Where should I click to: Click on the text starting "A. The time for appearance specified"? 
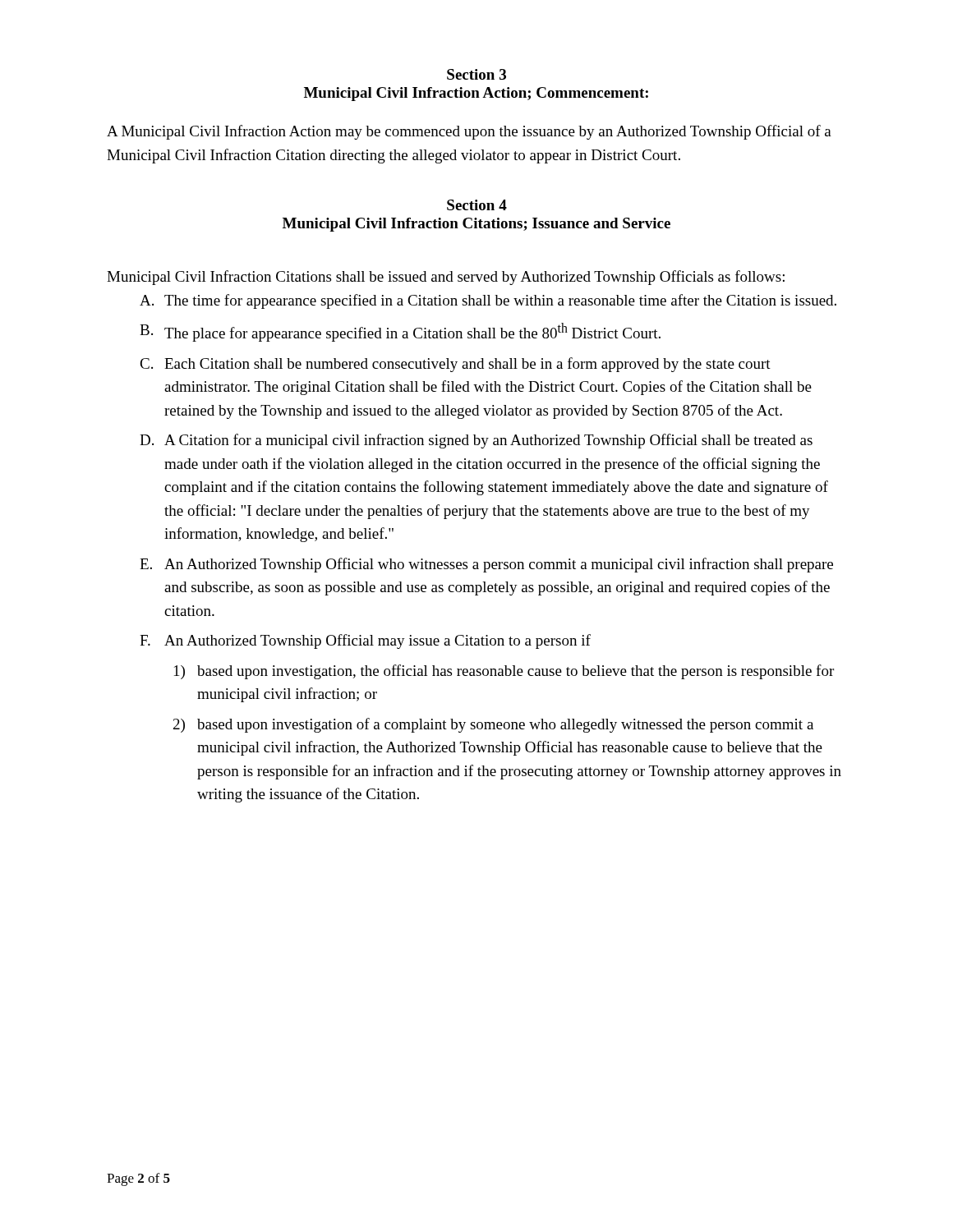[493, 300]
